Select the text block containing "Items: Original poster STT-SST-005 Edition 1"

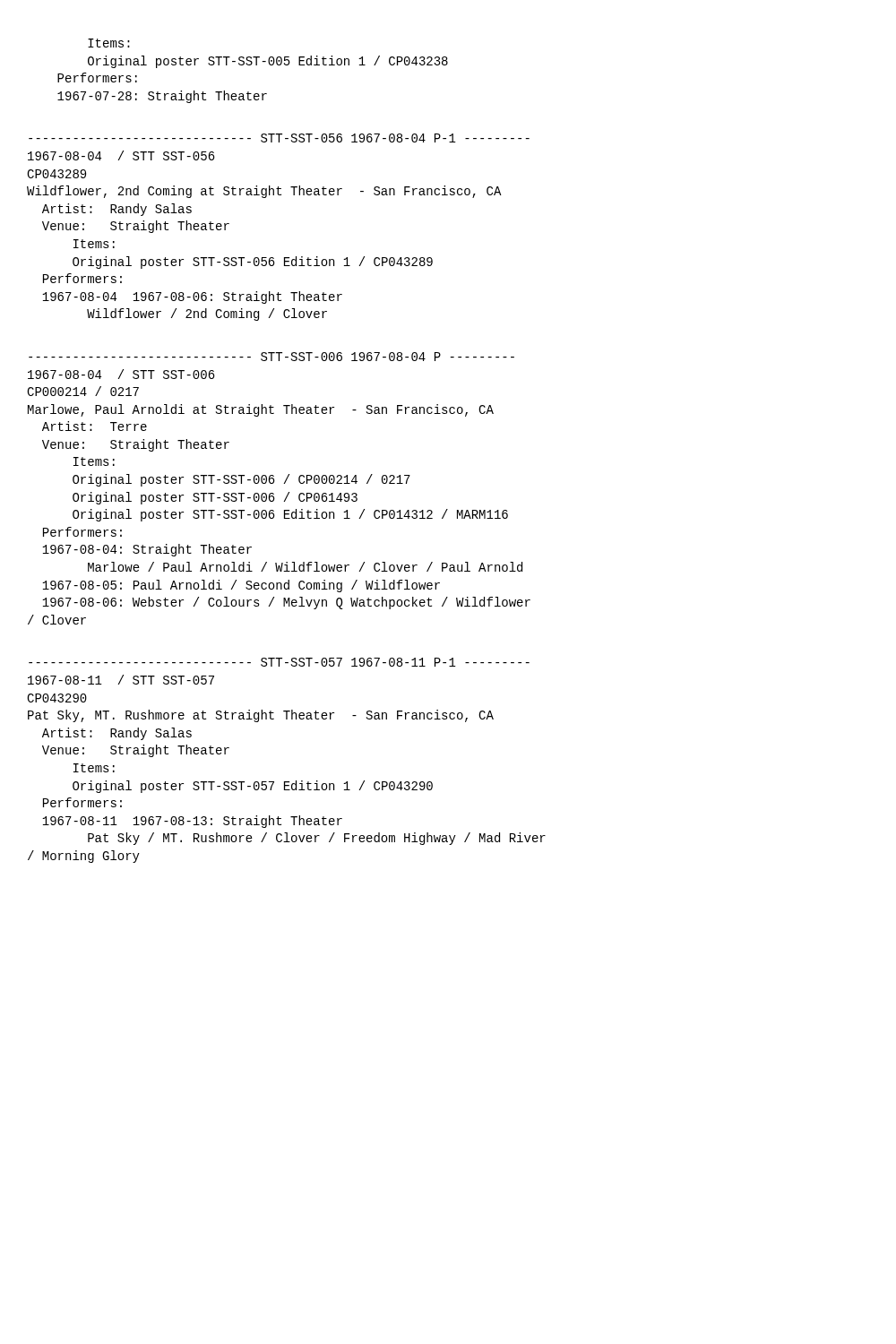point(448,71)
